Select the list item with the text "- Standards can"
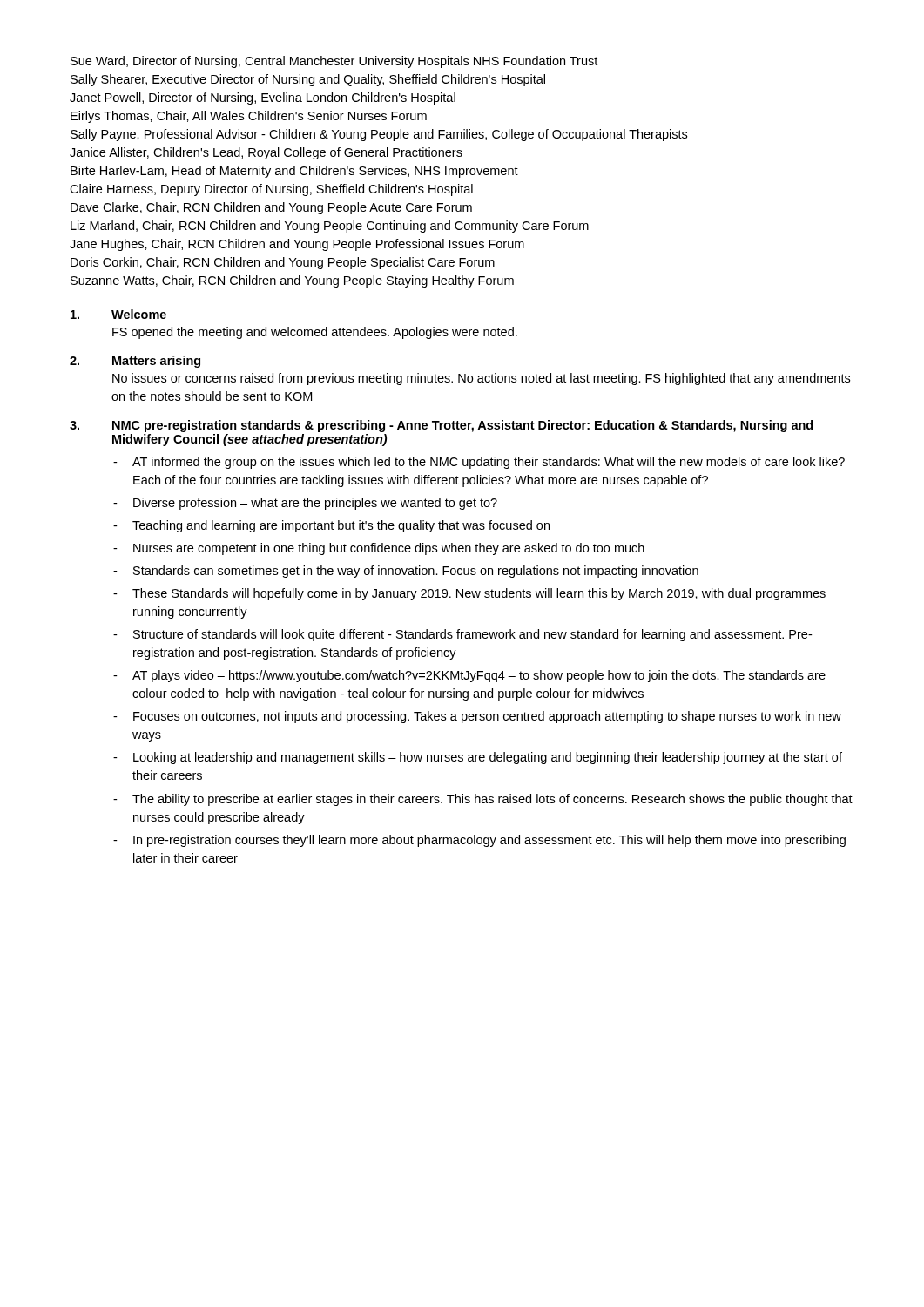The image size is (924, 1307). point(483,571)
